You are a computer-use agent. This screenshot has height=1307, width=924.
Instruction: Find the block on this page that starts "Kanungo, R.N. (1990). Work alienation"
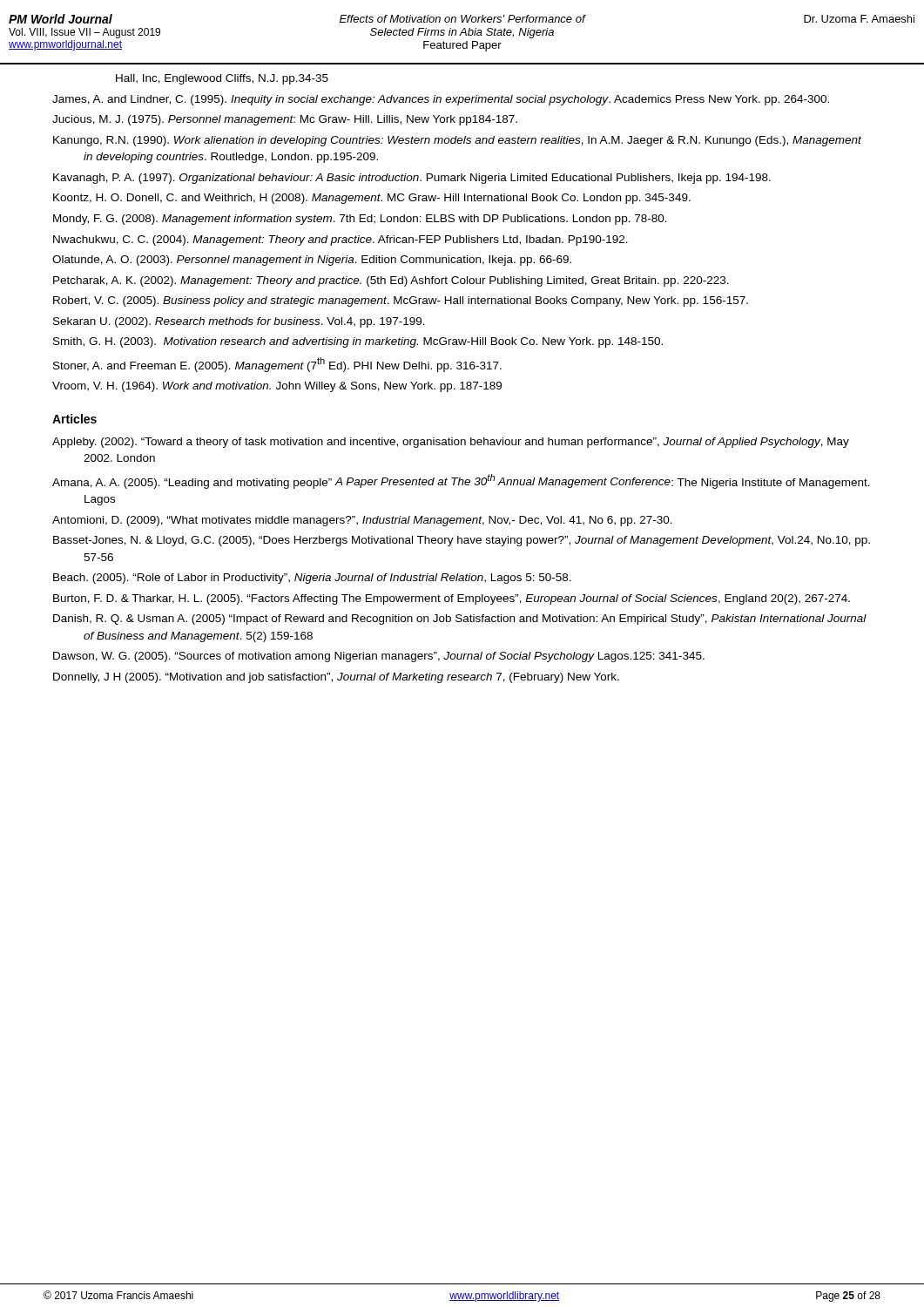pyautogui.click(x=457, y=148)
